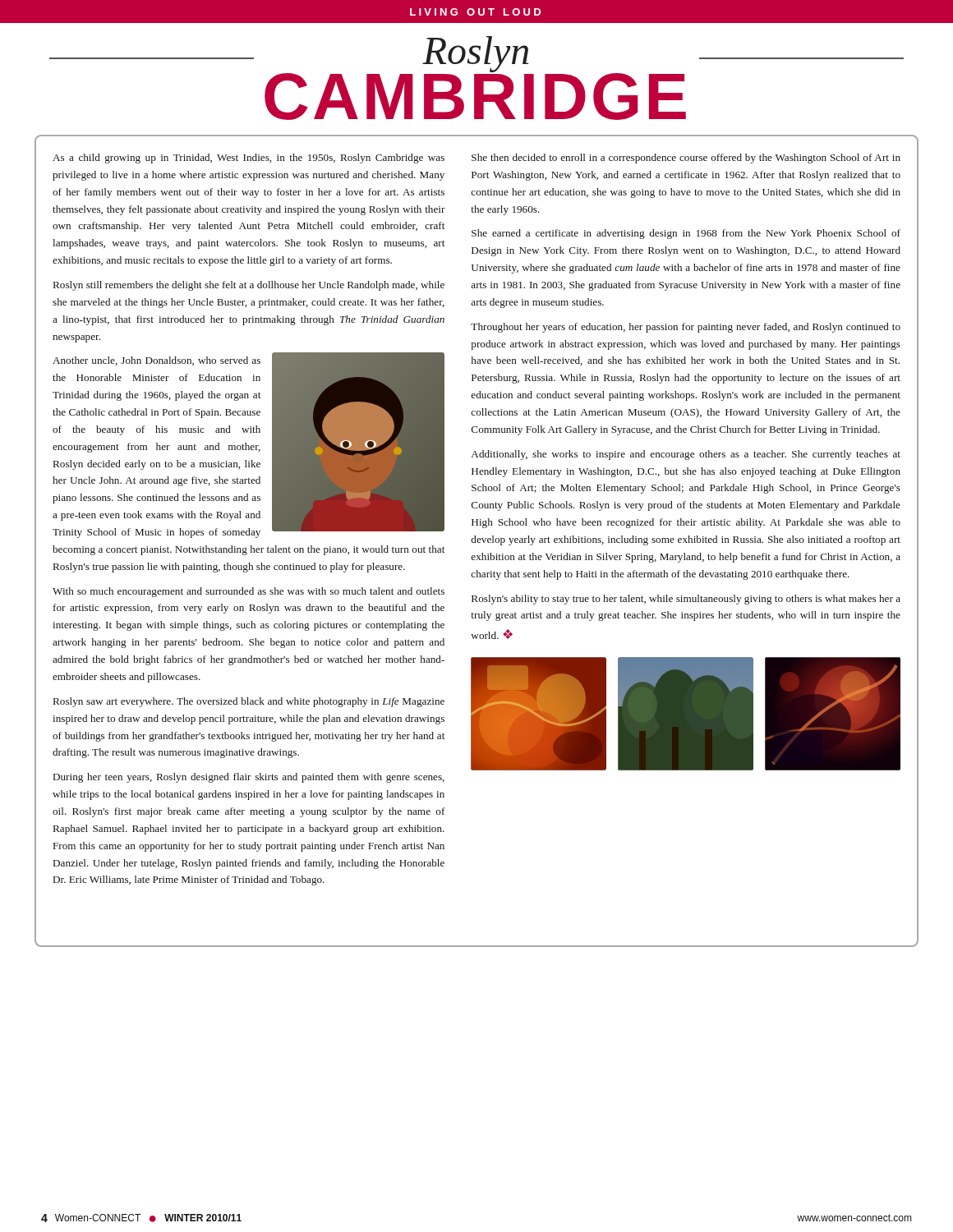The height and width of the screenshot is (1232, 953).
Task: Locate the text starting "Roslyn CAMBRIDGE"
Action: [476, 80]
